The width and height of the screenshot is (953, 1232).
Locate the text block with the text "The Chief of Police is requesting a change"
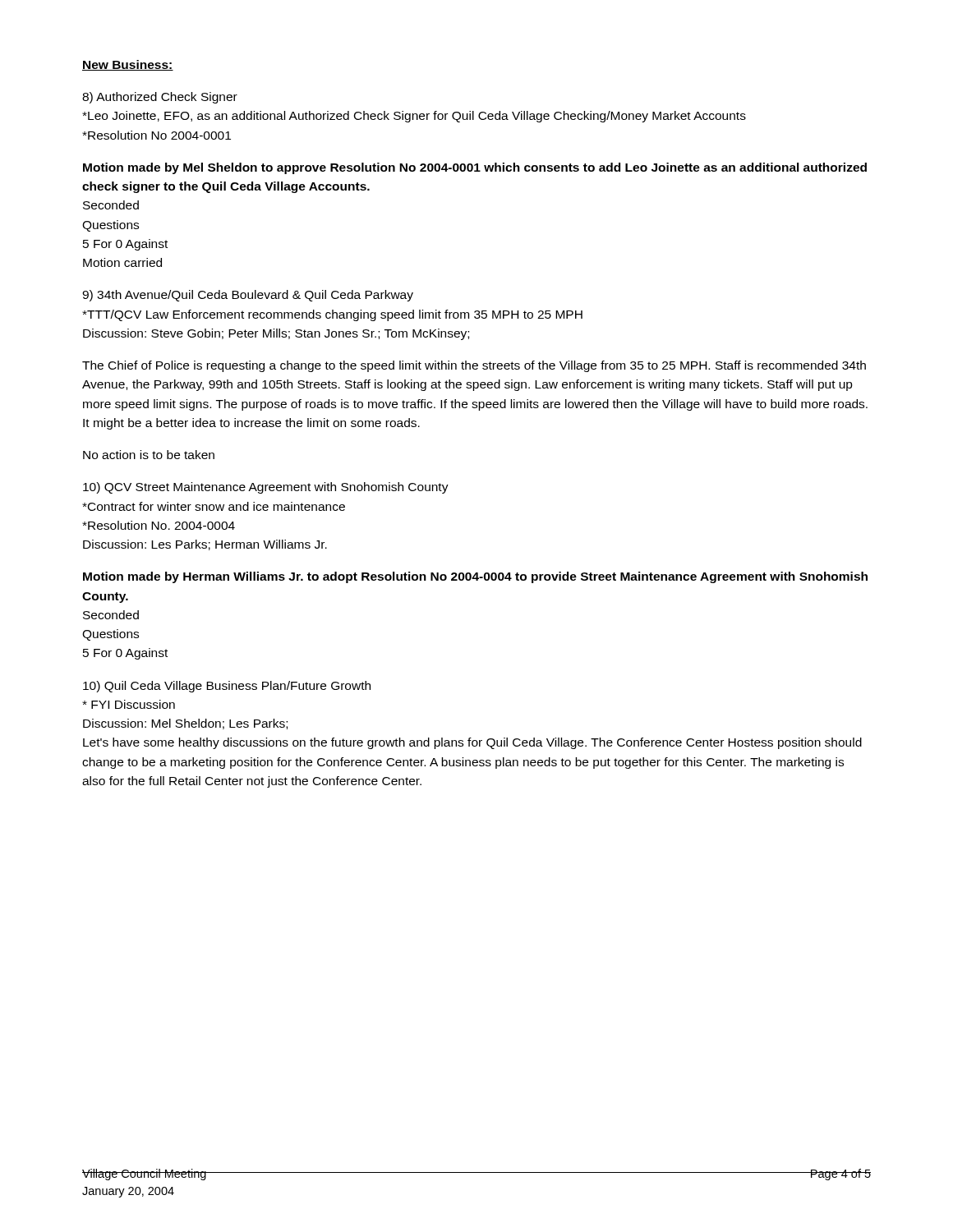(x=475, y=394)
